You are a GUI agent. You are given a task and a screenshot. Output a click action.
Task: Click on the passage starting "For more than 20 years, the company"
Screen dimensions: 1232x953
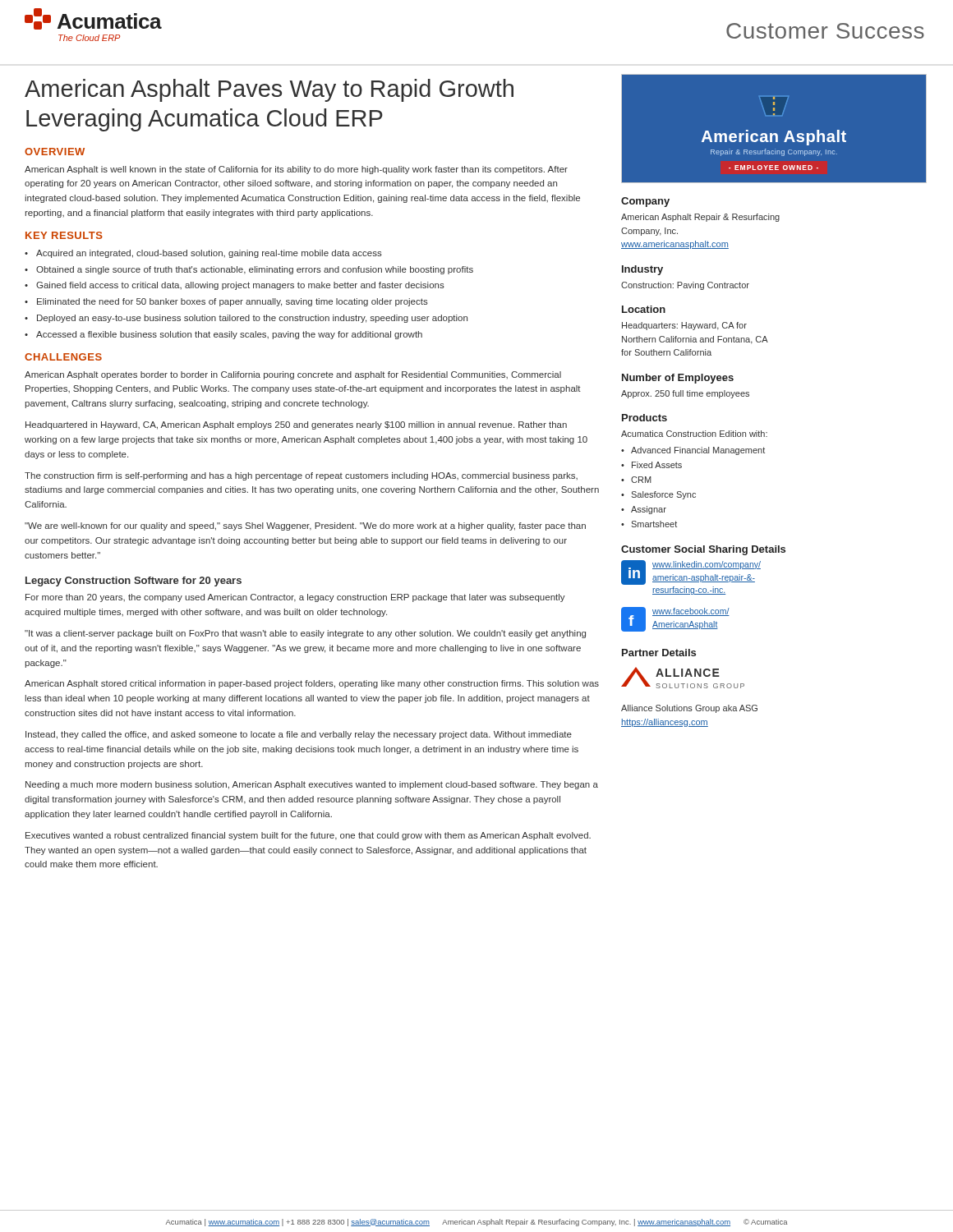(x=295, y=605)
